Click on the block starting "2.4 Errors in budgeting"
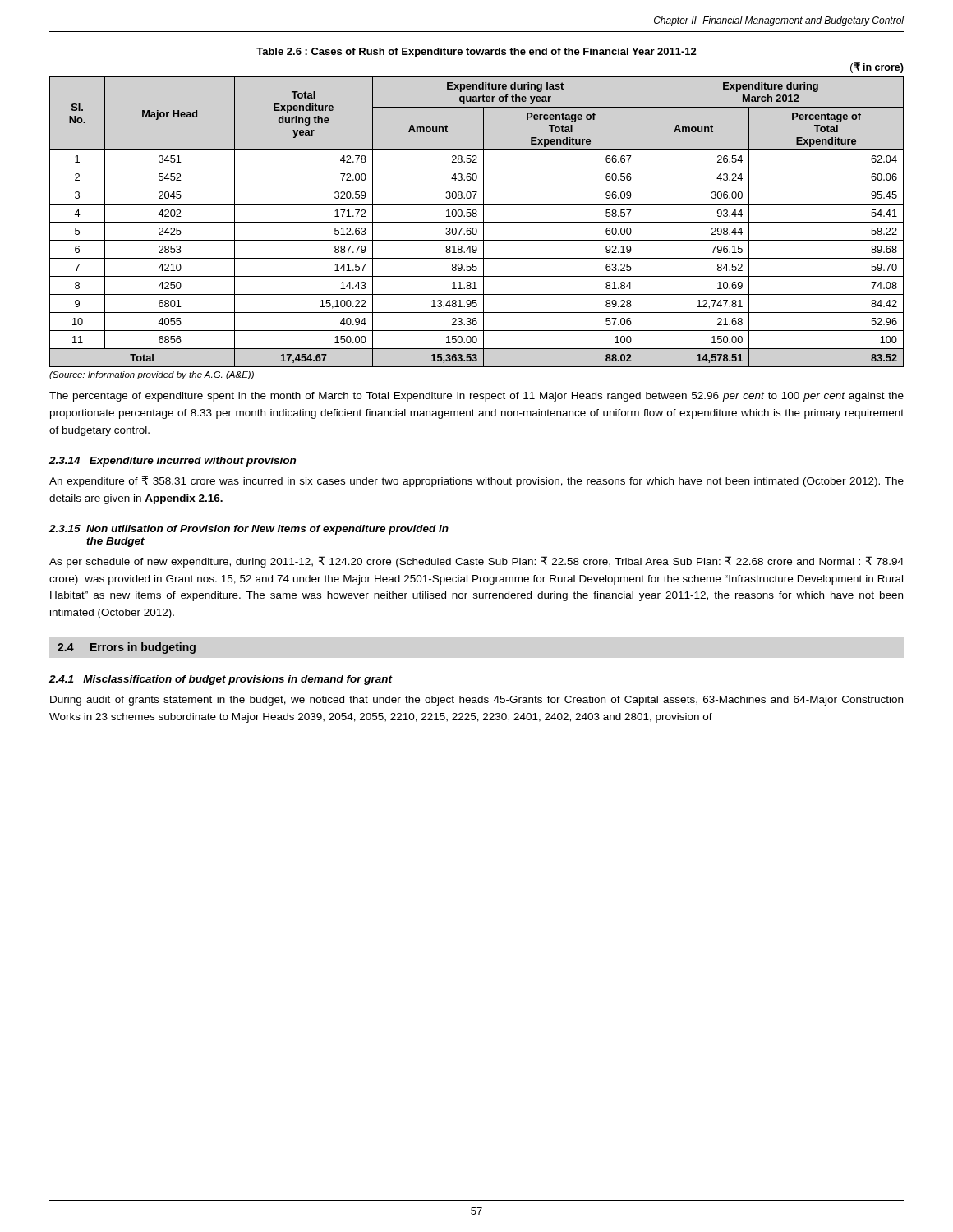The width and height of the screenshot is (953, 1232). point(127,648)
